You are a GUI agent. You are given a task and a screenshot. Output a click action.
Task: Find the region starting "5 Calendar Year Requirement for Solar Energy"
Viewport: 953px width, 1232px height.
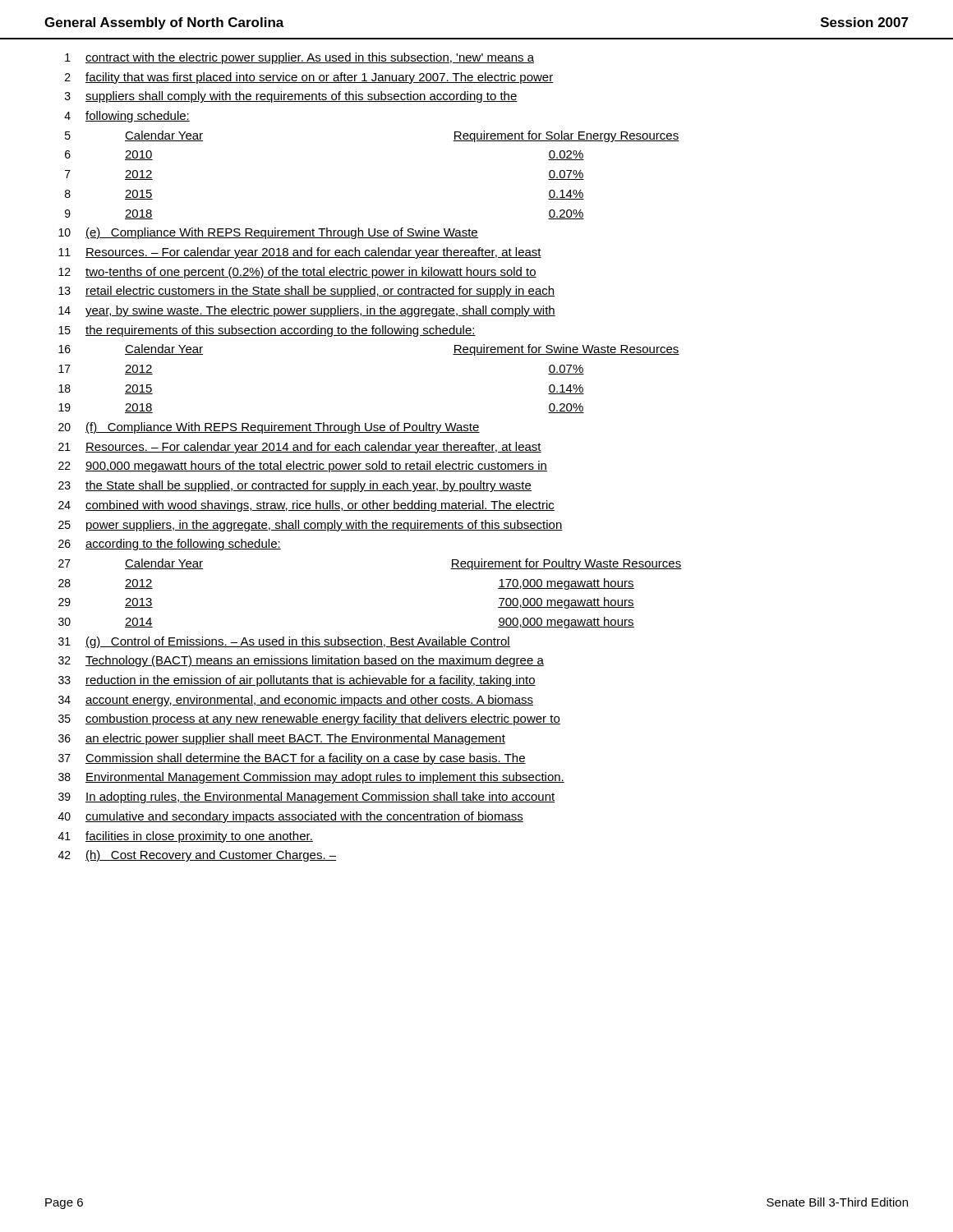coord(476,135)
